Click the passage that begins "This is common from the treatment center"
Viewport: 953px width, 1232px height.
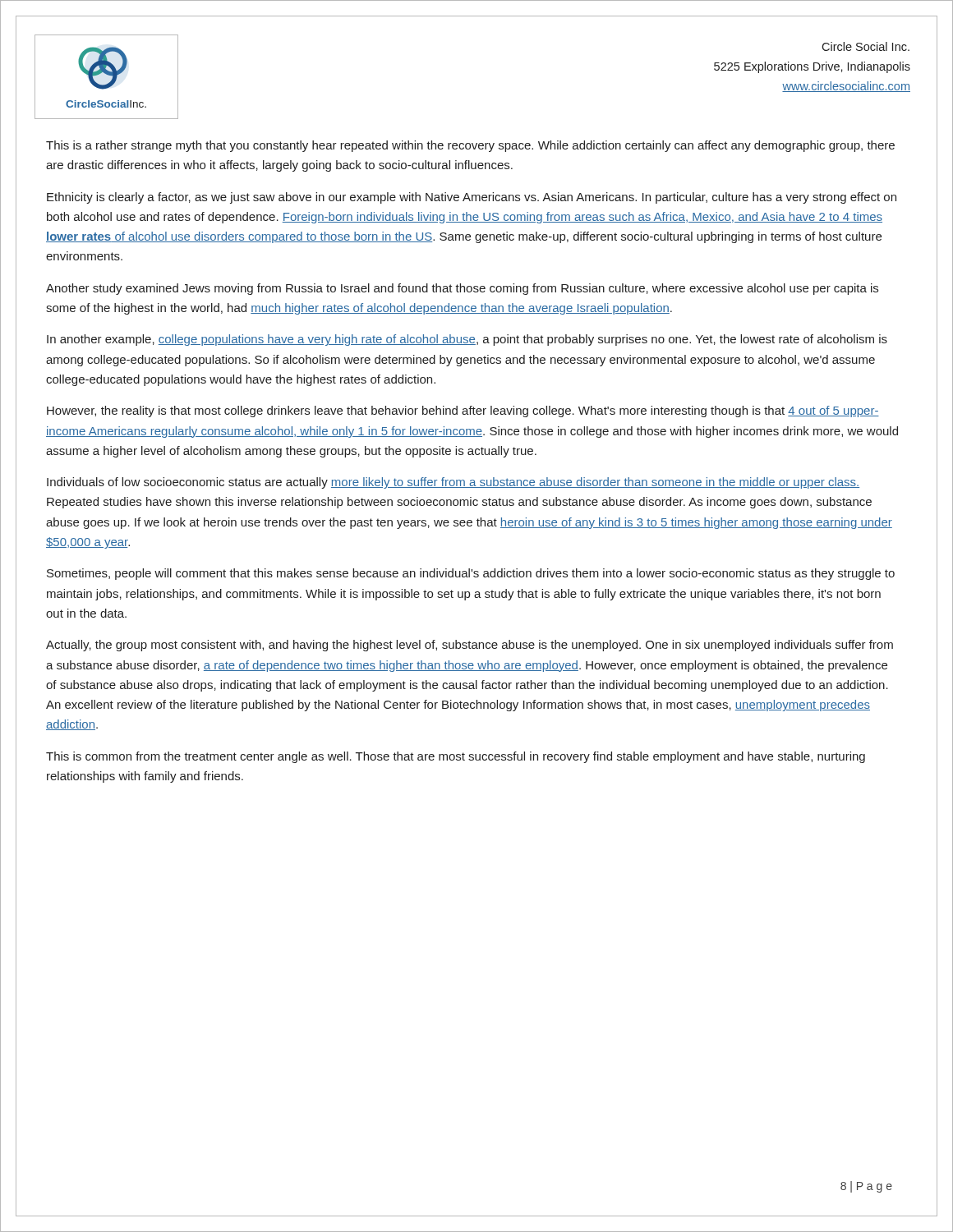click(473, 766)
